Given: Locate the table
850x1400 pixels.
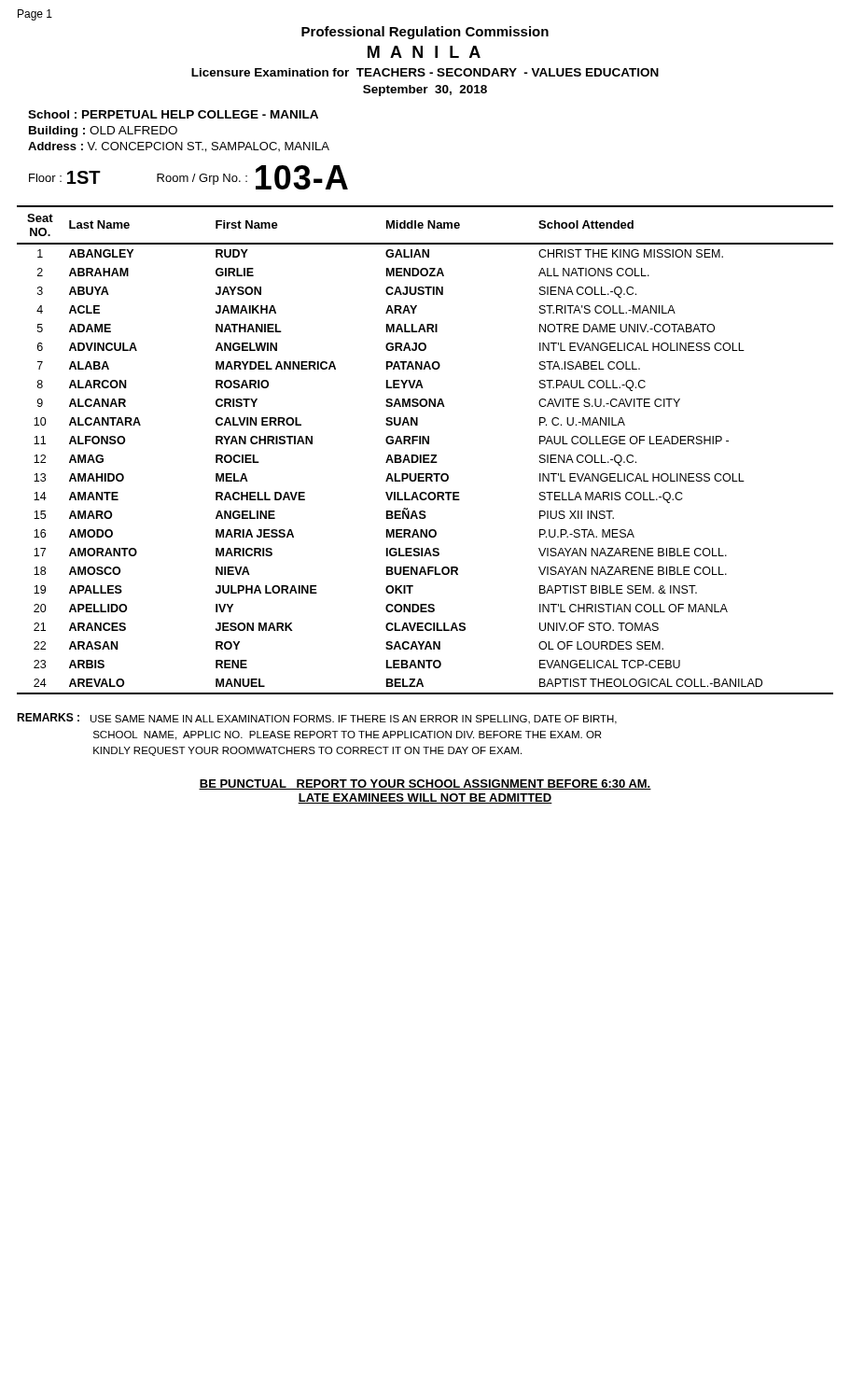Looking at the screenshot, I should (x=425, y=450).
